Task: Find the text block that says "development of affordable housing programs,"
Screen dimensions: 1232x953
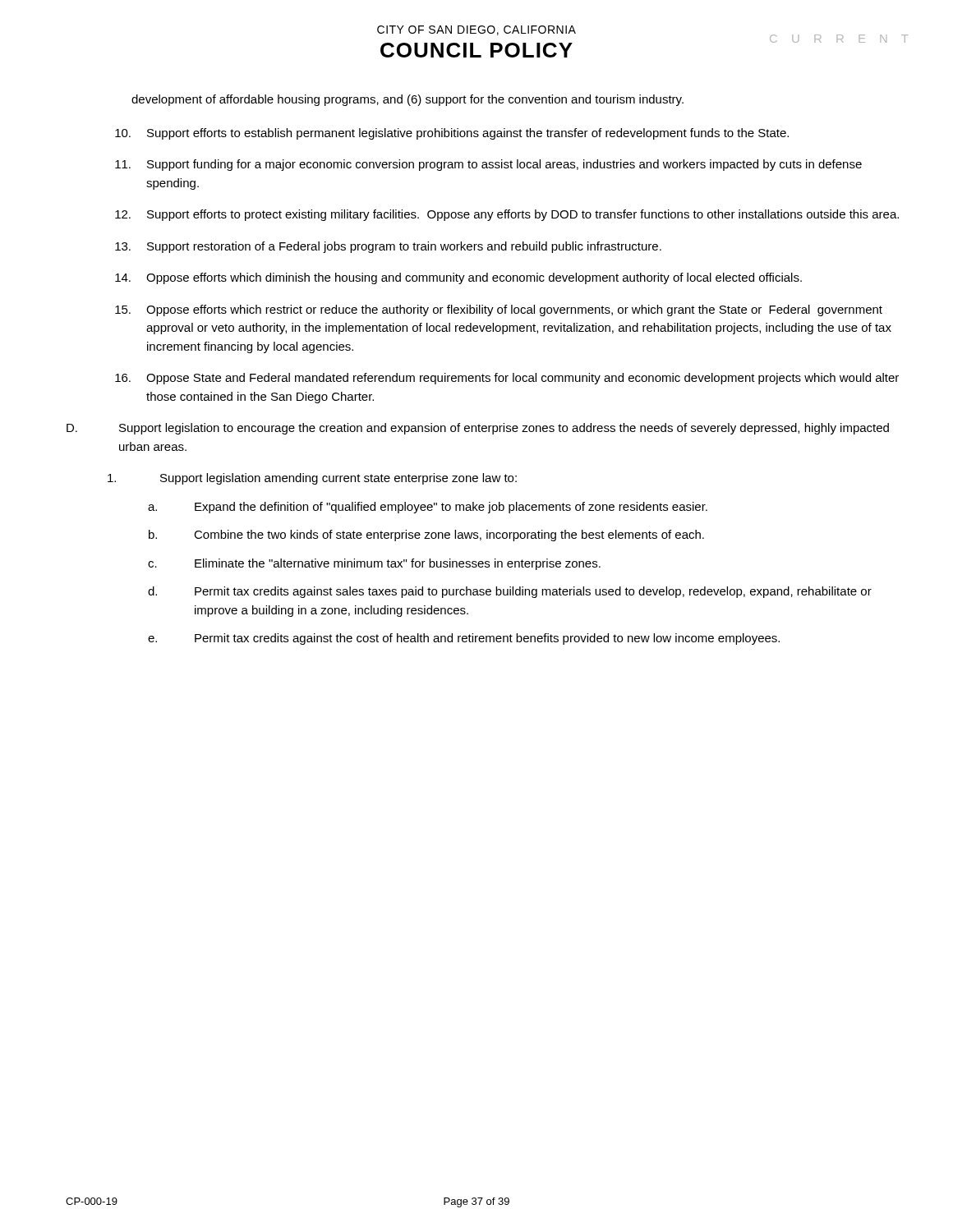Action: [x=408, y=99]
